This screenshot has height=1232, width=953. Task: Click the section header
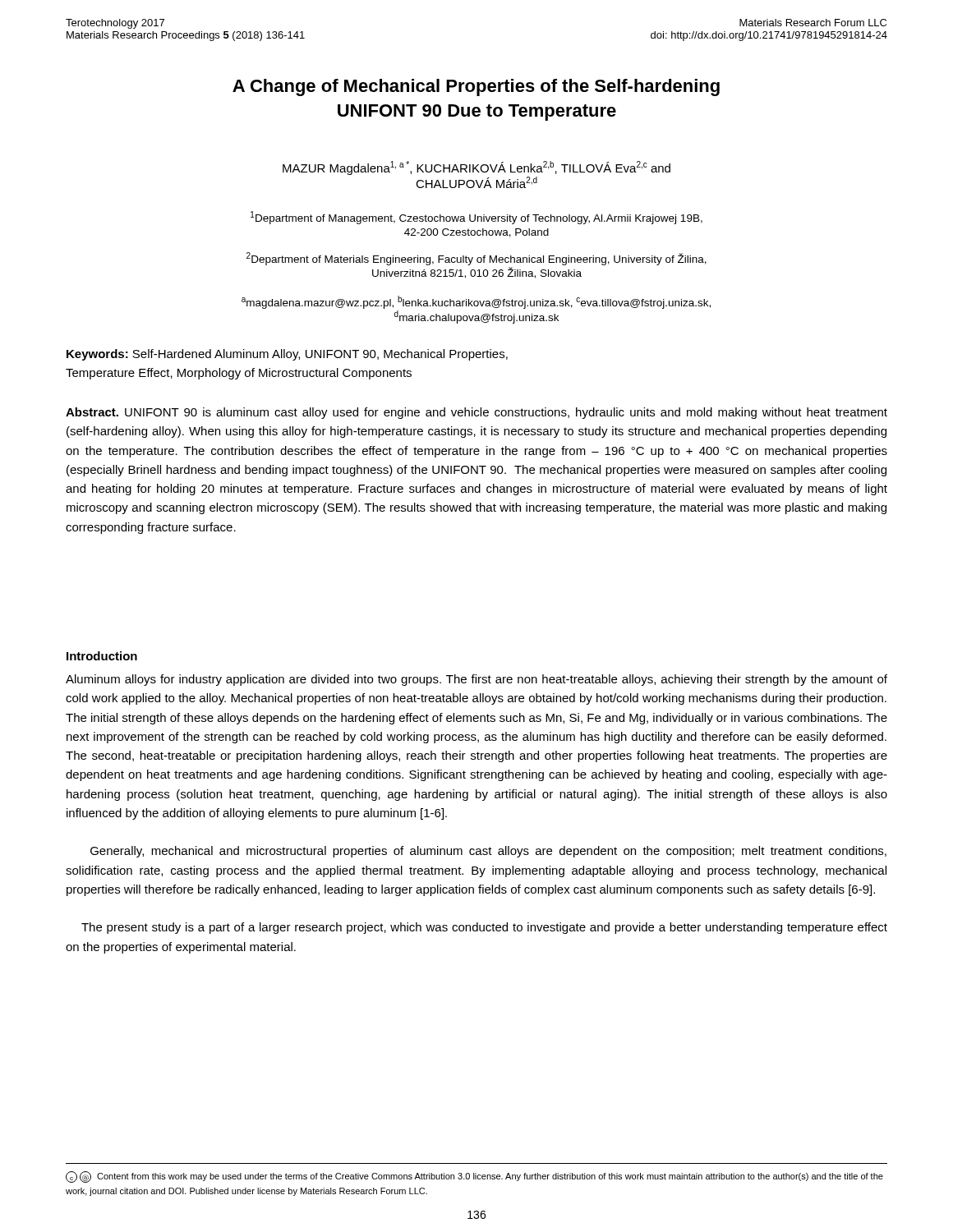click(x=102, y=656)
